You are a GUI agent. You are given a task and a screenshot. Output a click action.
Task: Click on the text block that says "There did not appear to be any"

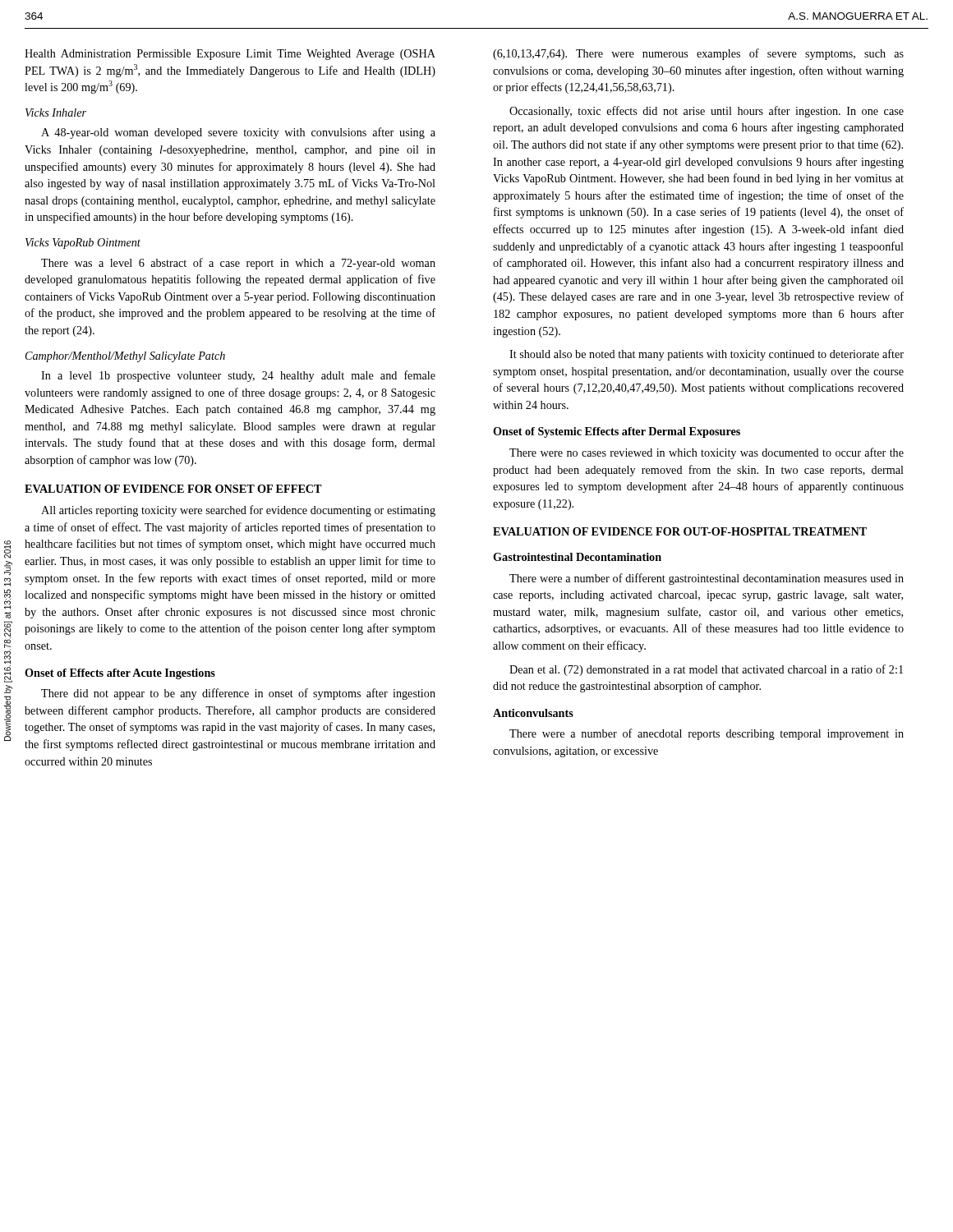point(230,727)
